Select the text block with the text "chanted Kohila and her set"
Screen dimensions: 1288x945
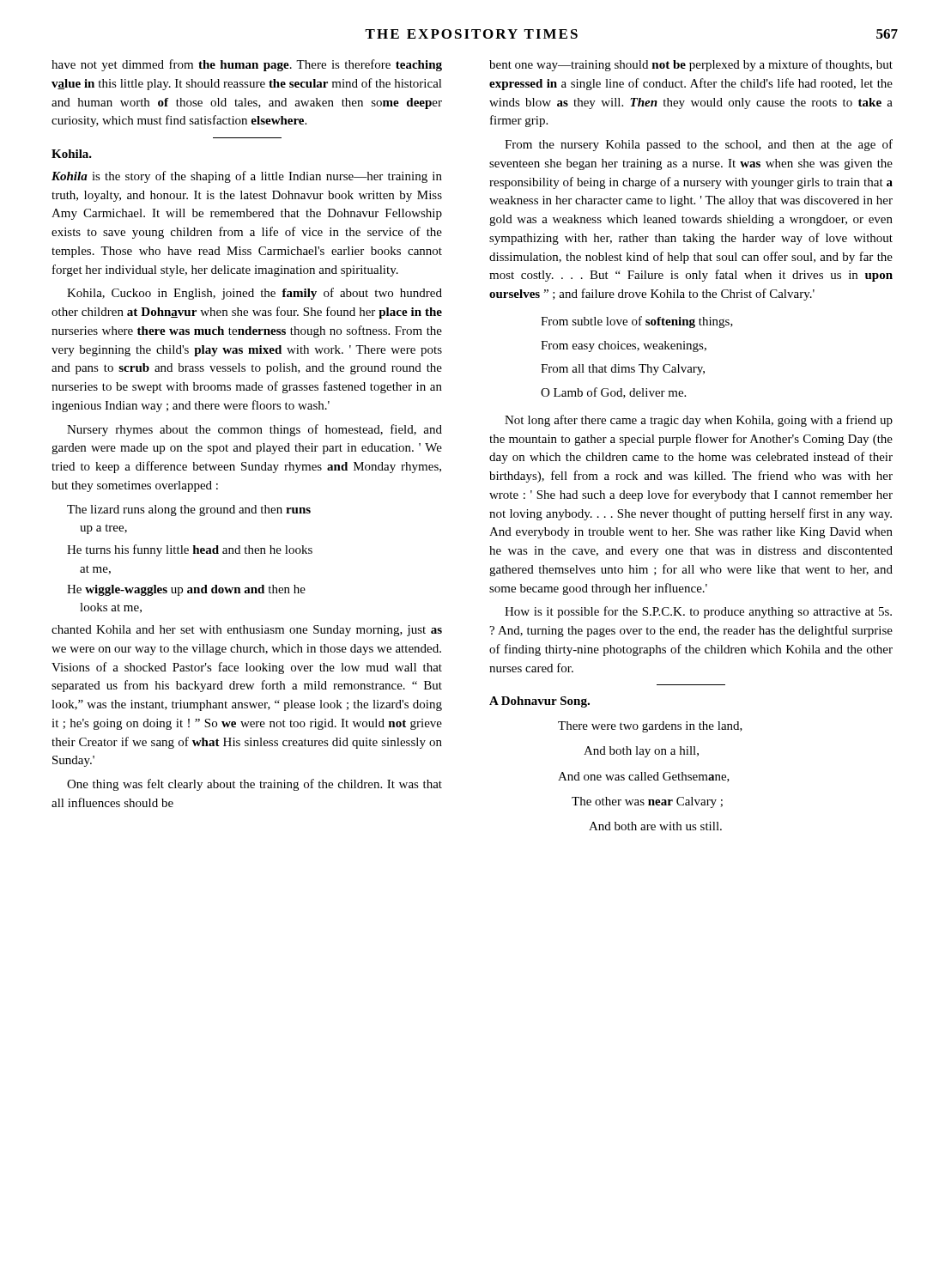(247, 696)
